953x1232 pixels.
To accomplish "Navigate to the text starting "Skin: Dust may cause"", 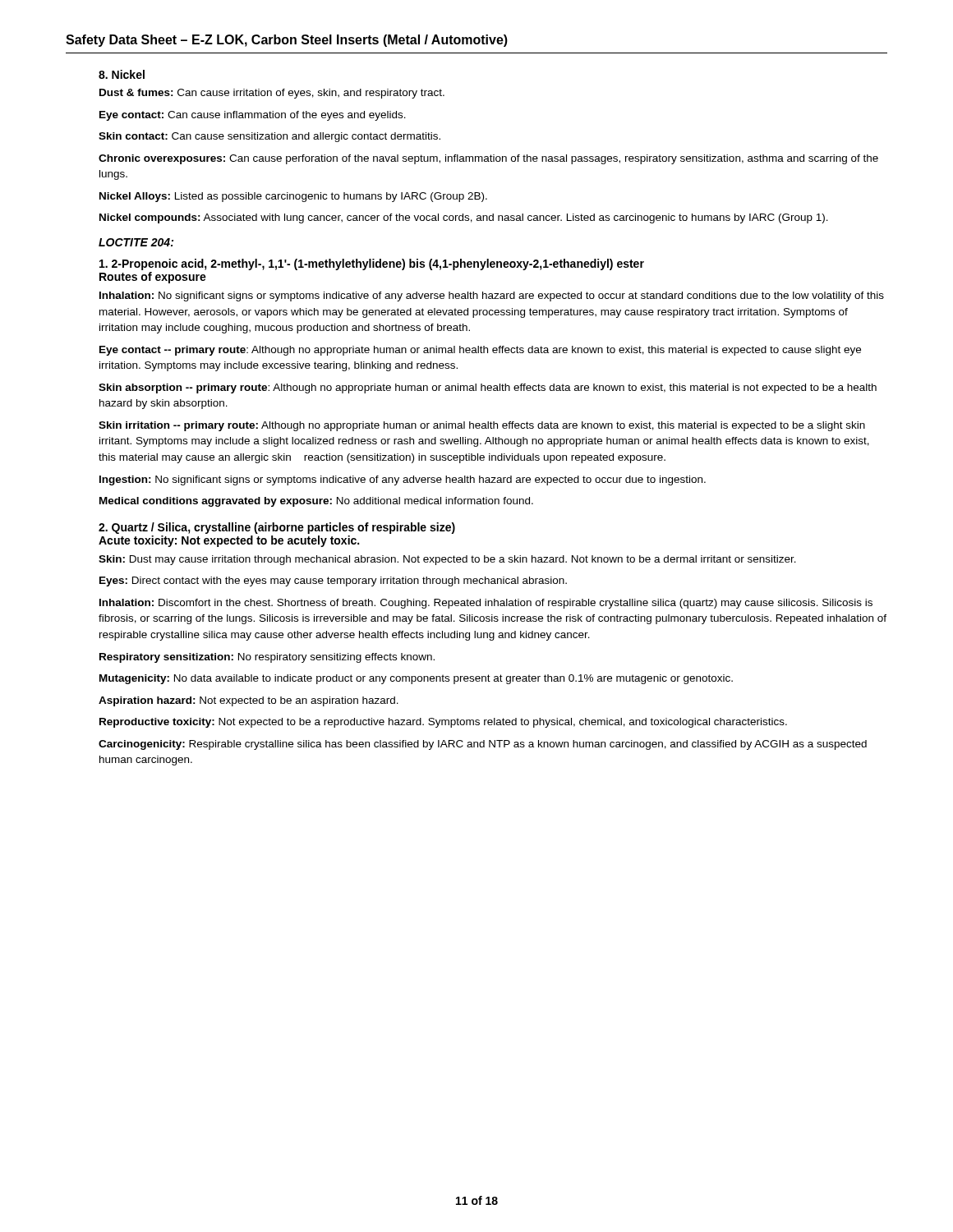I will point(447,559).
